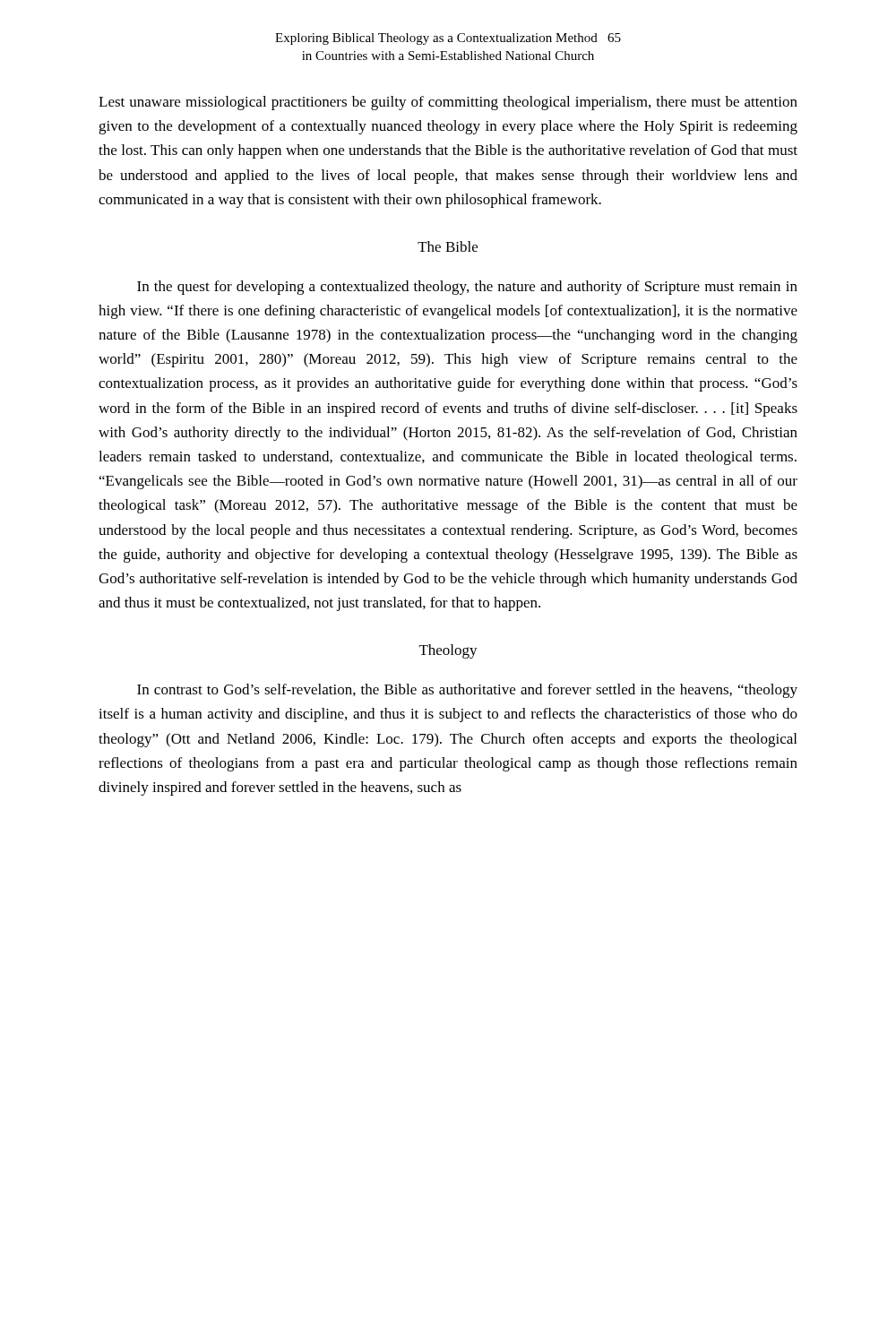Where does it say "The Bible"?
This screenshot has height=1344, width=896.
pos(448,247)
